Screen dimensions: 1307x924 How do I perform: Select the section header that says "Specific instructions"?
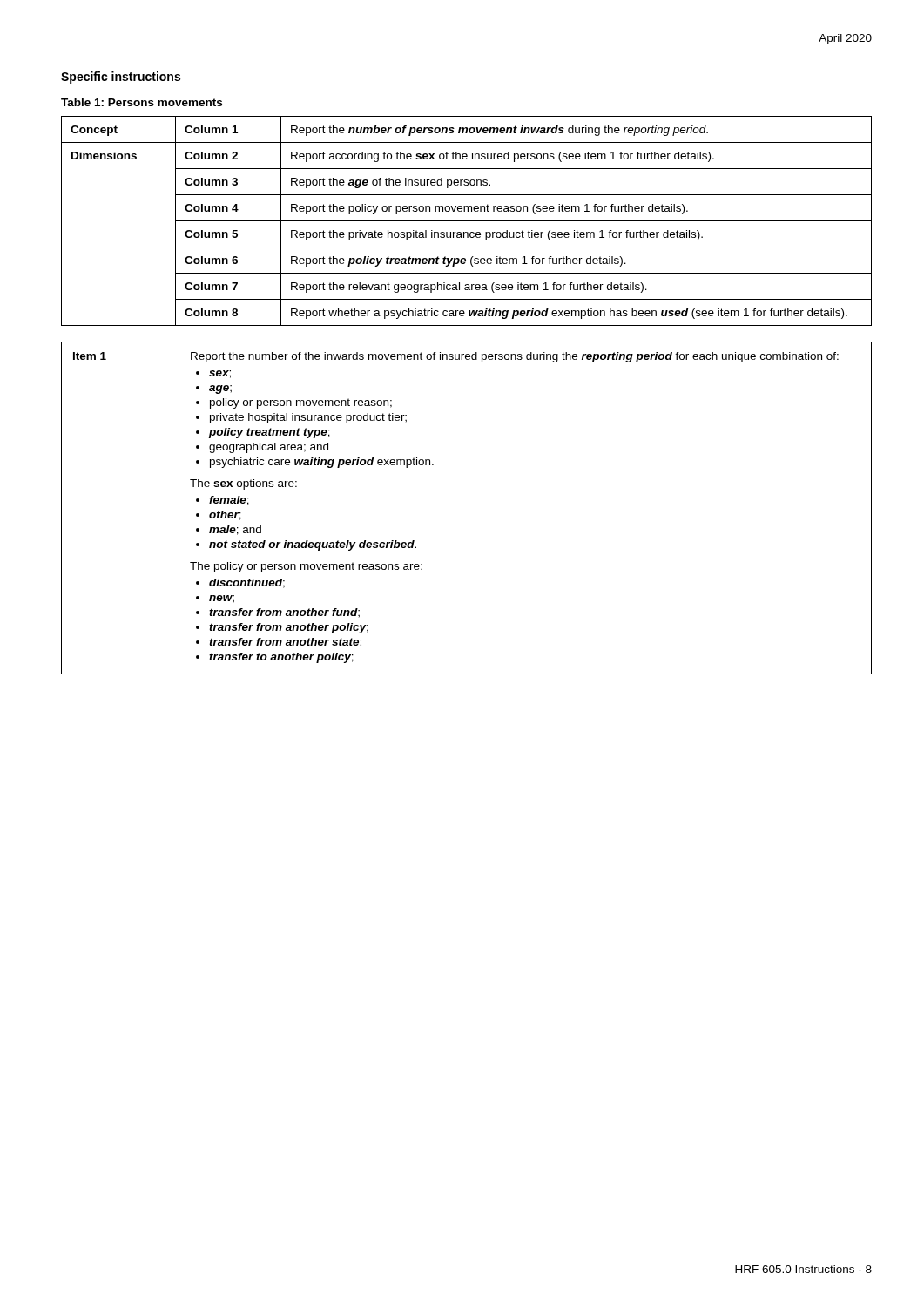(121, 77)
